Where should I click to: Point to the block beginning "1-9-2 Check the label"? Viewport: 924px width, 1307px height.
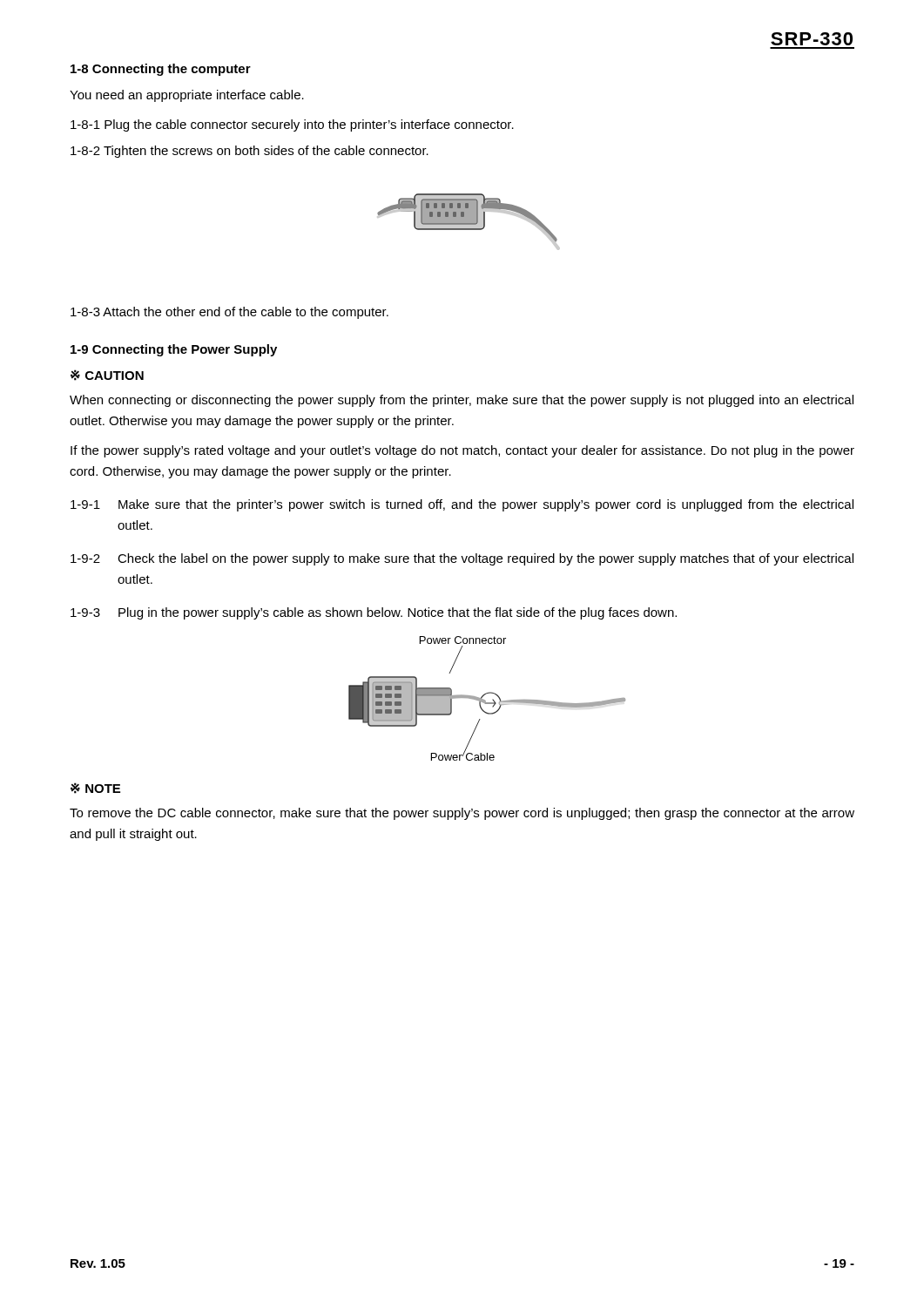click(x=462, y=569)
